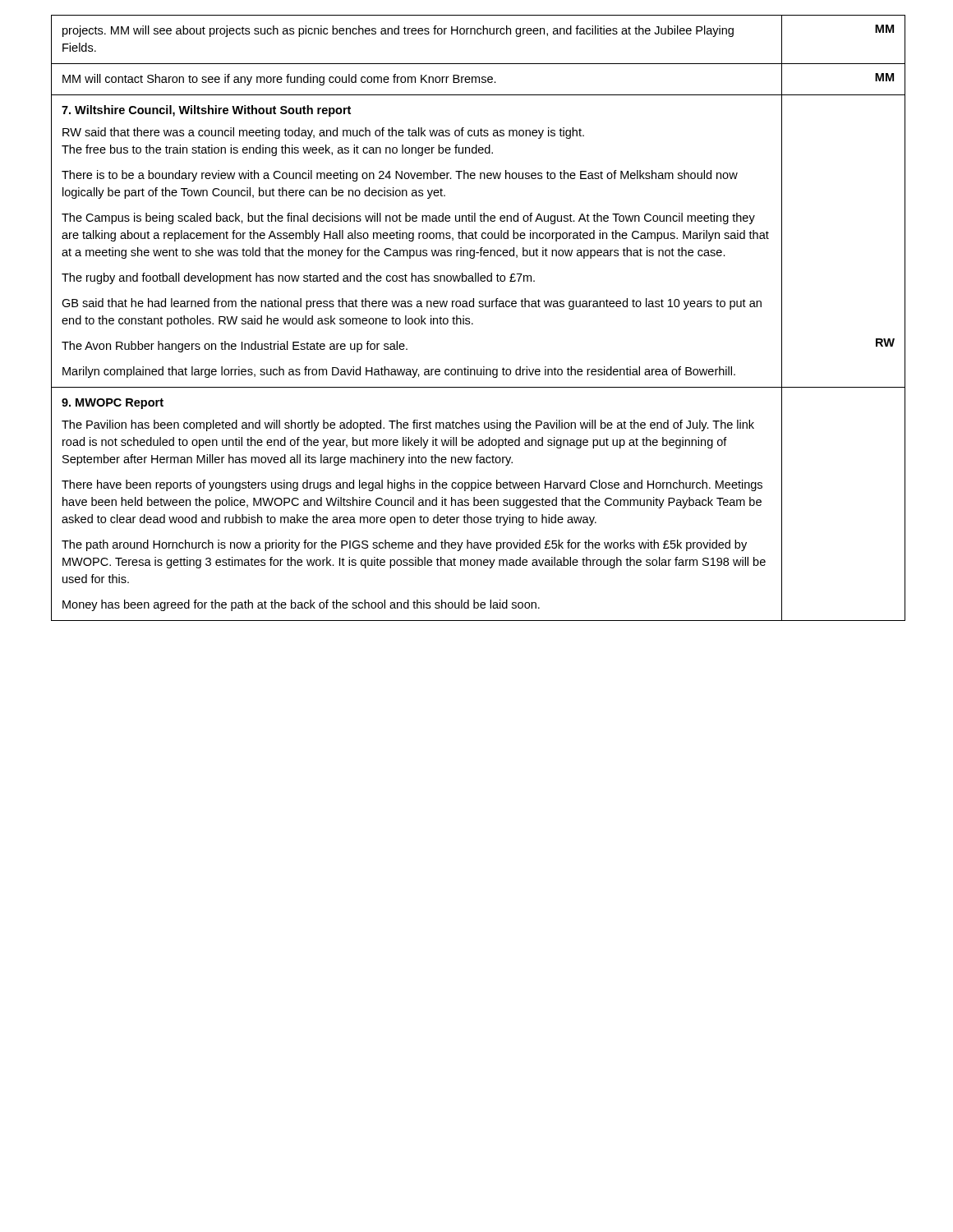Select the text block that says "Money has been"
The width and height of the screenshot is (953, 1232).
click(x=301, y=605)
